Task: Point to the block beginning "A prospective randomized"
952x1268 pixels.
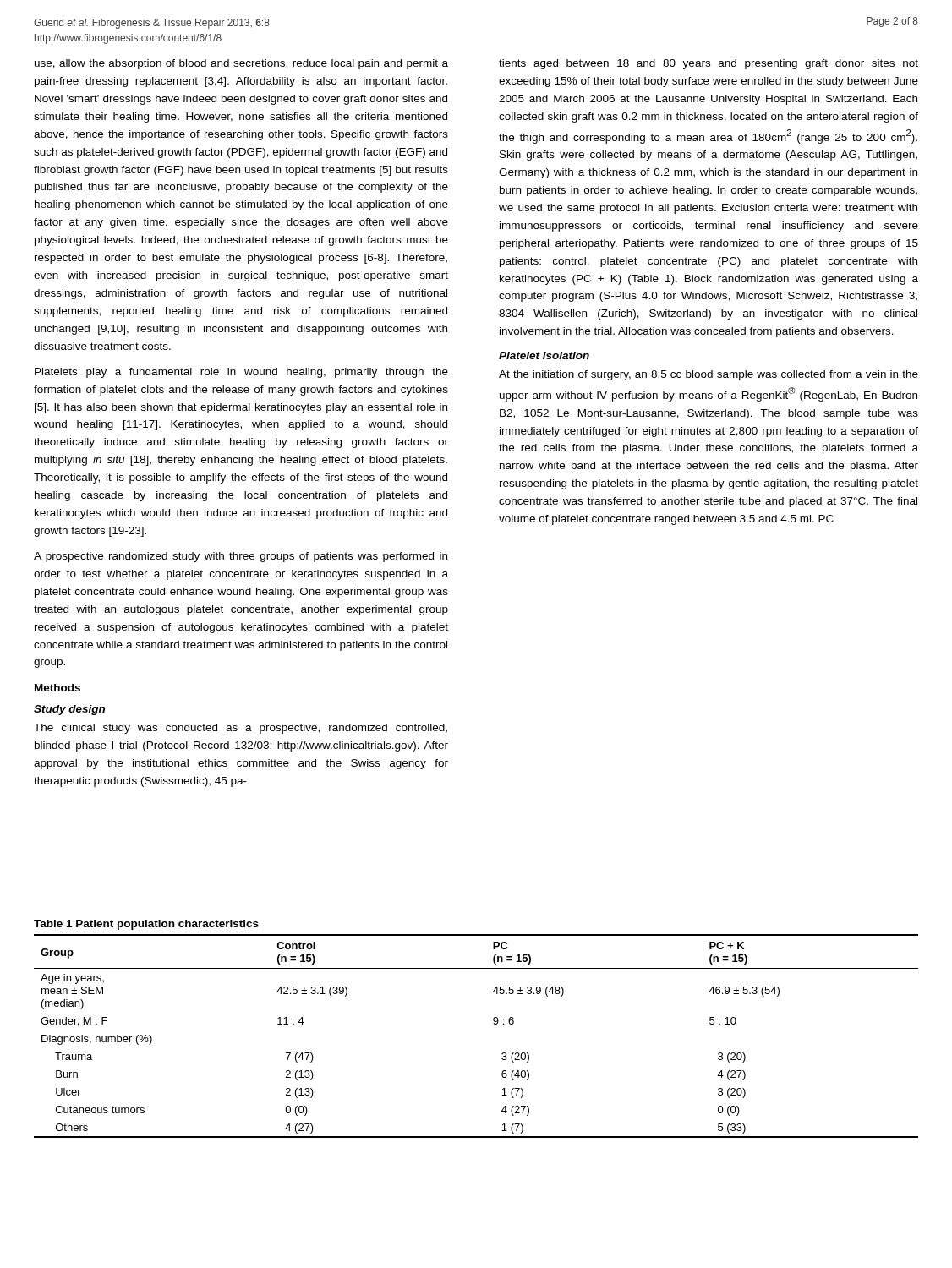Action: [241, 610]
